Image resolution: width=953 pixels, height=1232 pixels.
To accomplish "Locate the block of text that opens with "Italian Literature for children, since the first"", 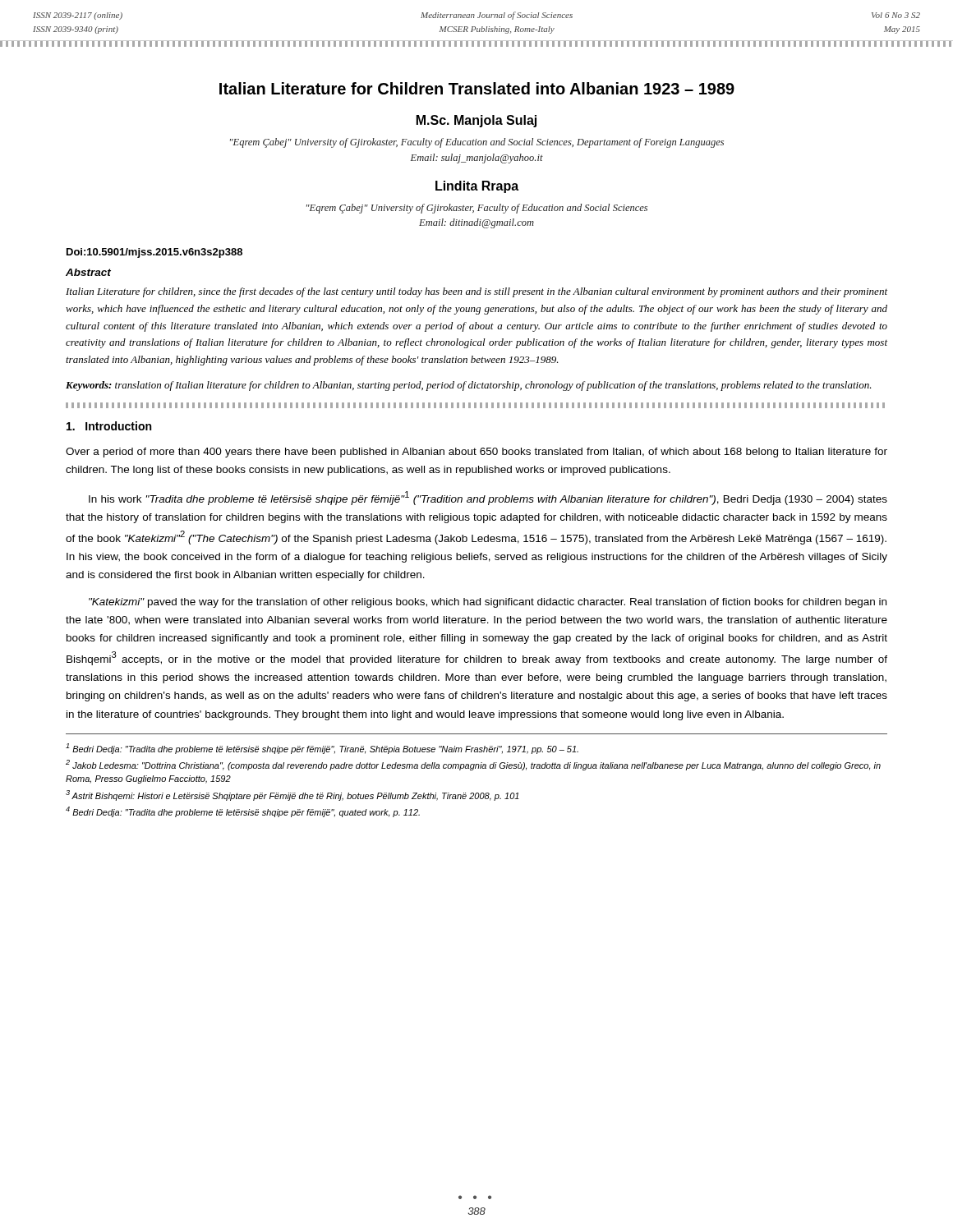I will pos(476,325).
